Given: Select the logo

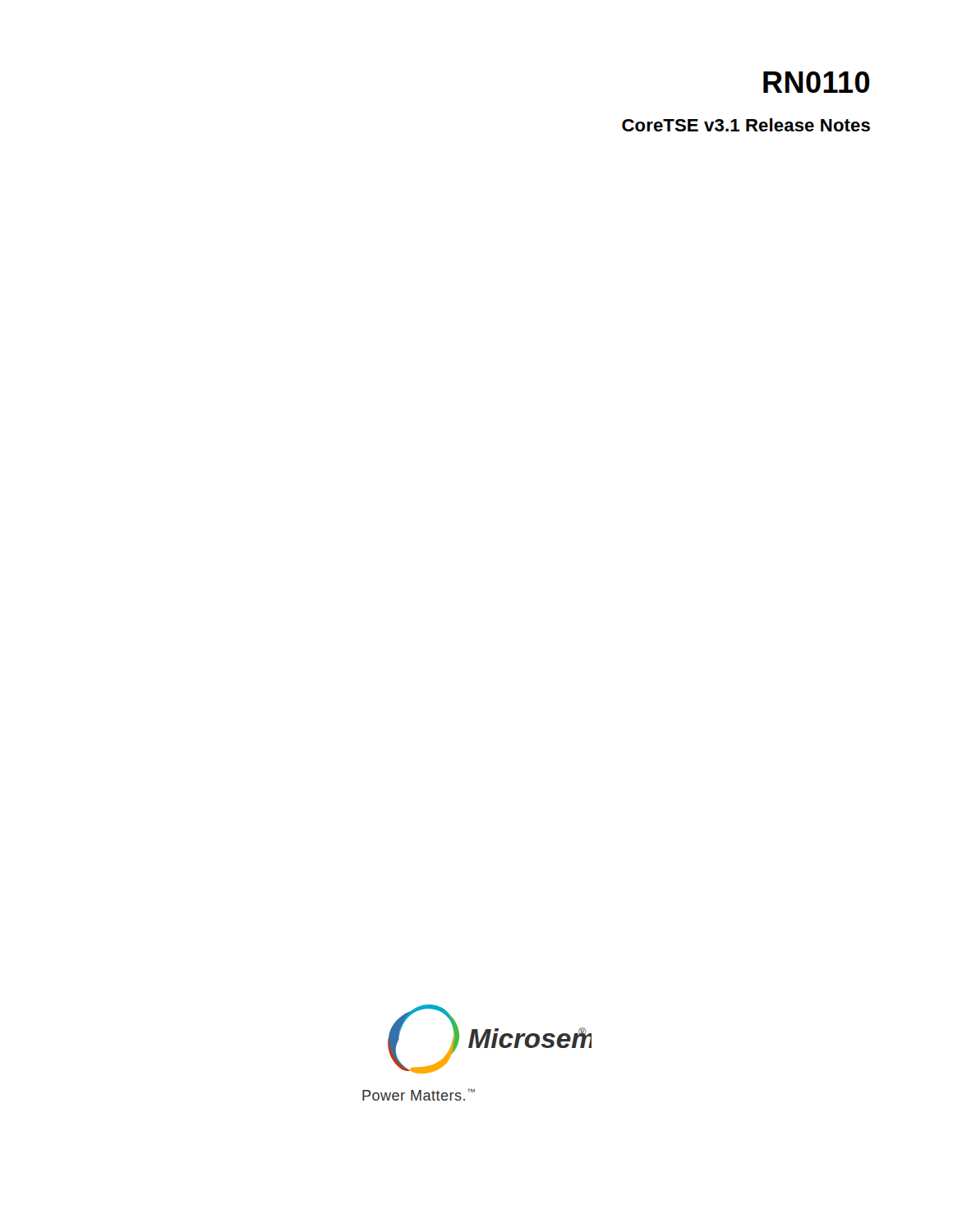Looking at the screenshot, I should coord(476,1052).
